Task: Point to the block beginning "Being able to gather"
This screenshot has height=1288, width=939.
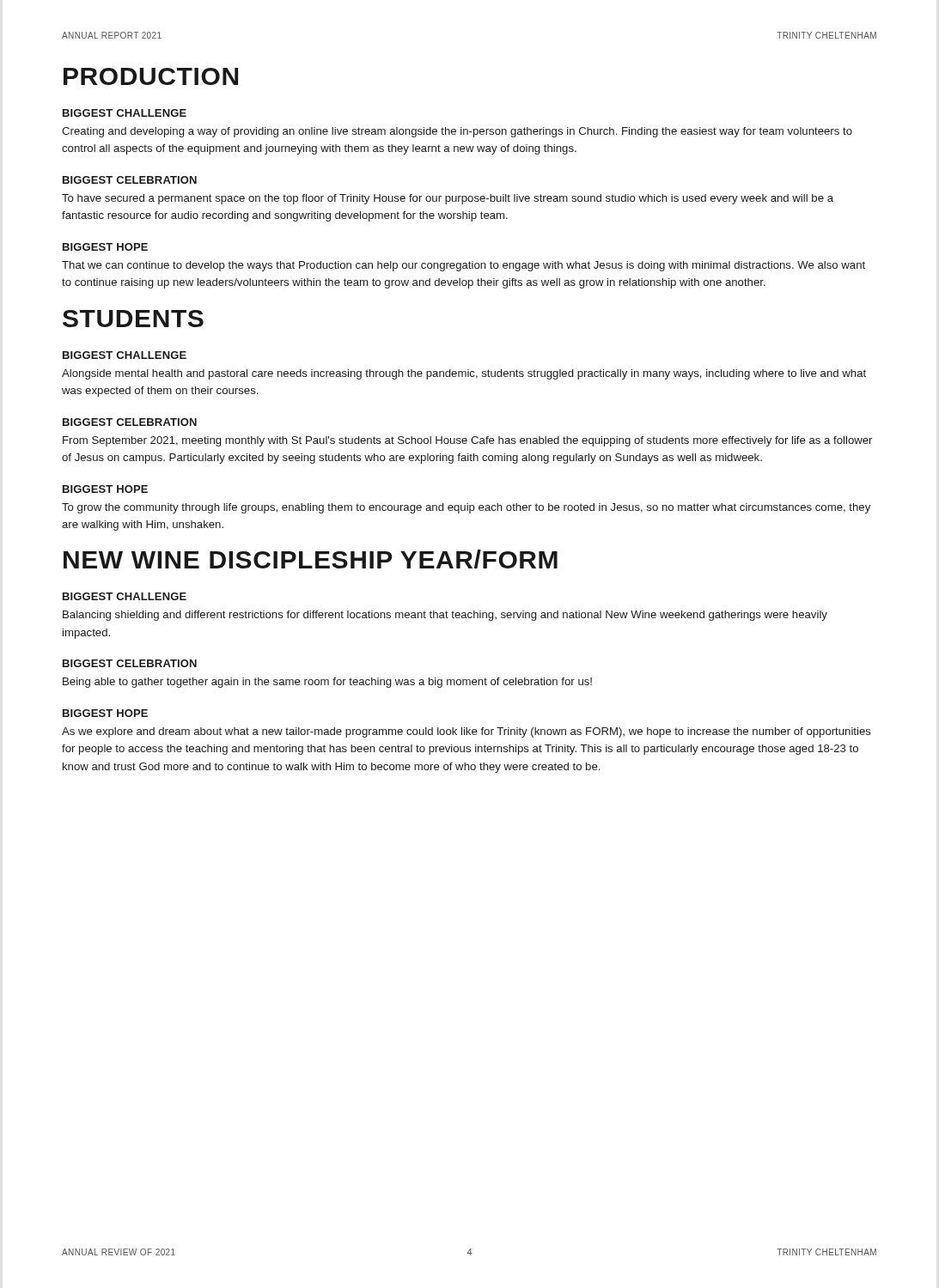Action: click(x=470, y=682)
